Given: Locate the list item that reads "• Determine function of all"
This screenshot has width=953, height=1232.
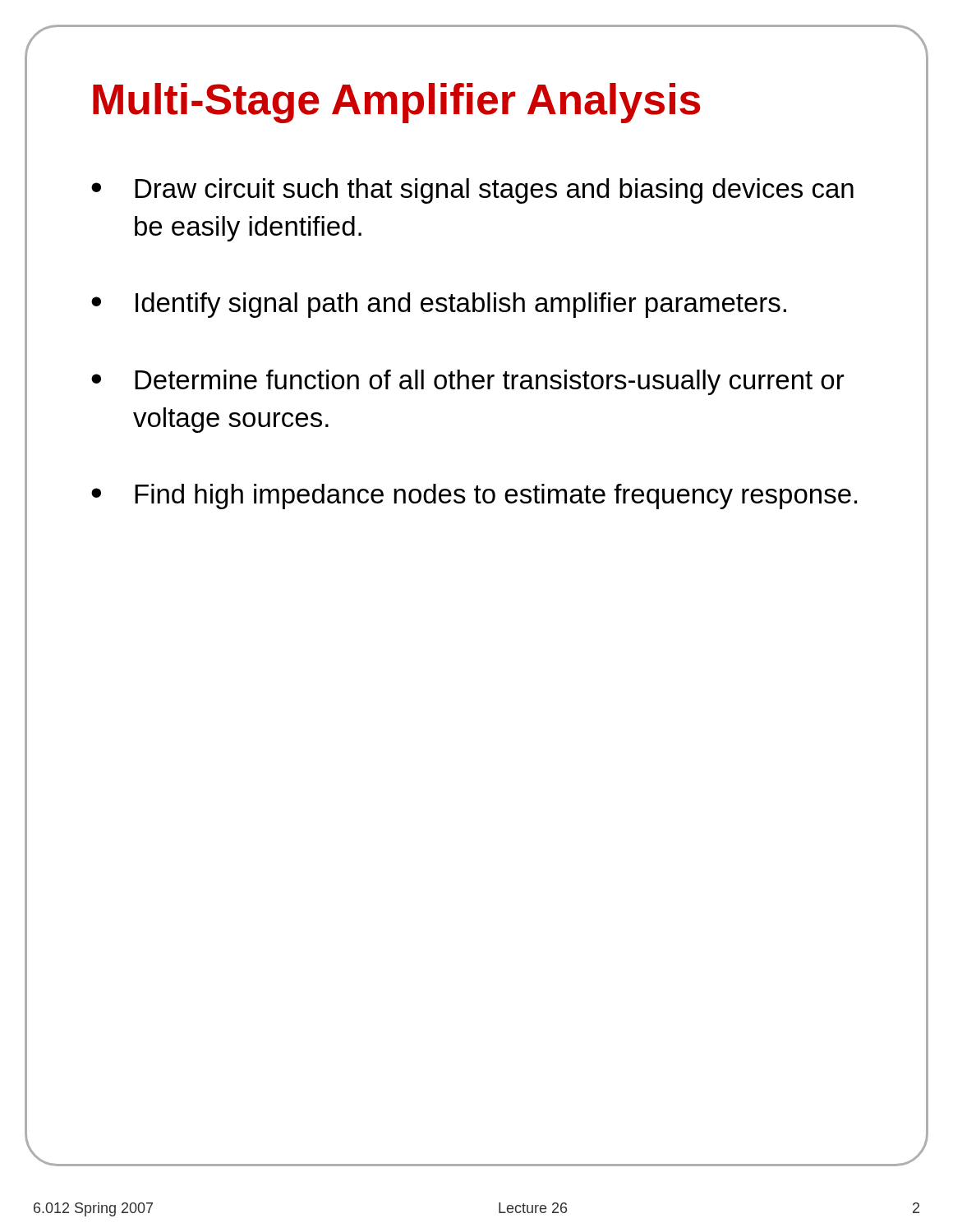Looking at the screenshot, I should pyautogui.click(x=476, y=399).
